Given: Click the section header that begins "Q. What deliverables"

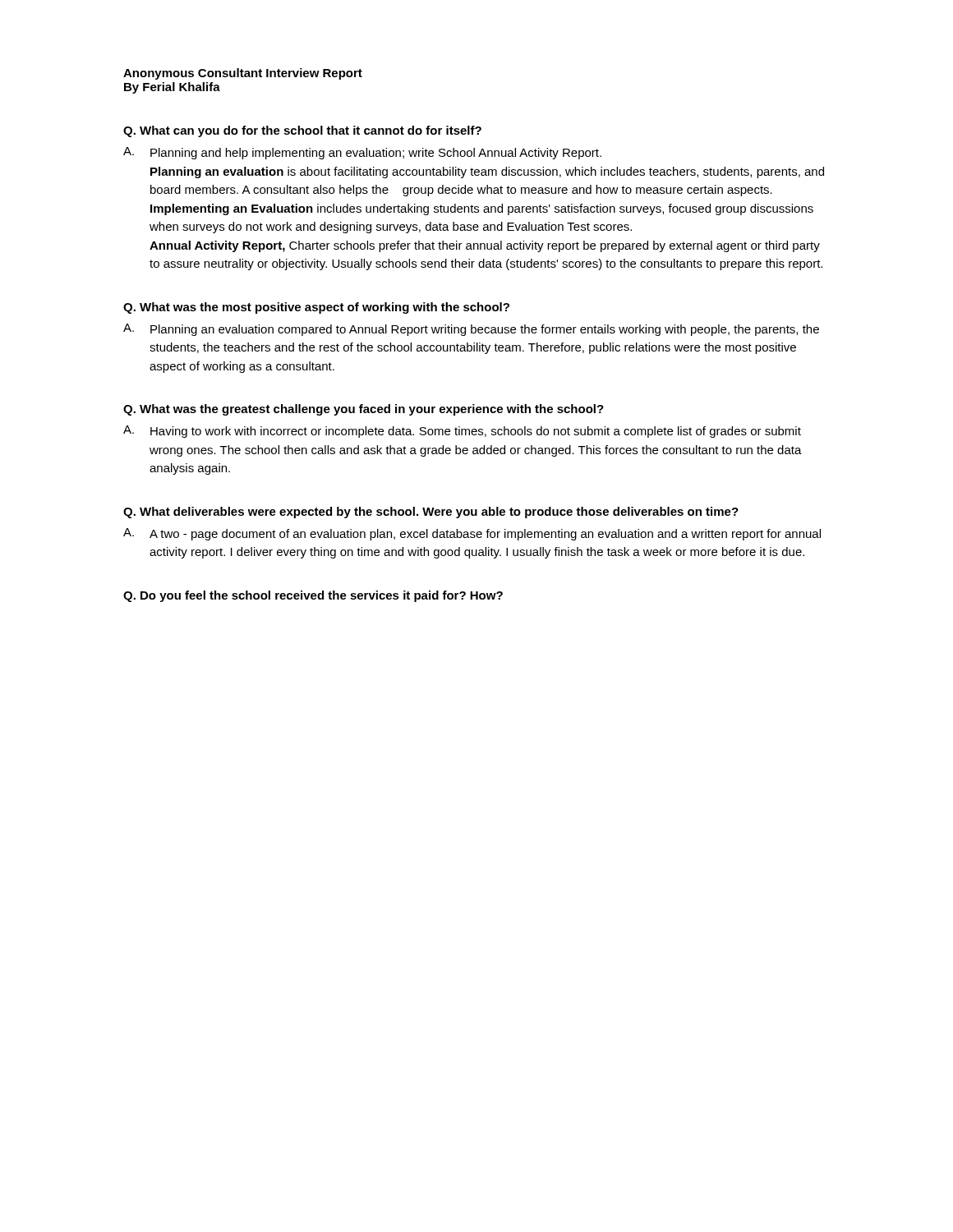Looking at the screenshot, I should 431,511.
